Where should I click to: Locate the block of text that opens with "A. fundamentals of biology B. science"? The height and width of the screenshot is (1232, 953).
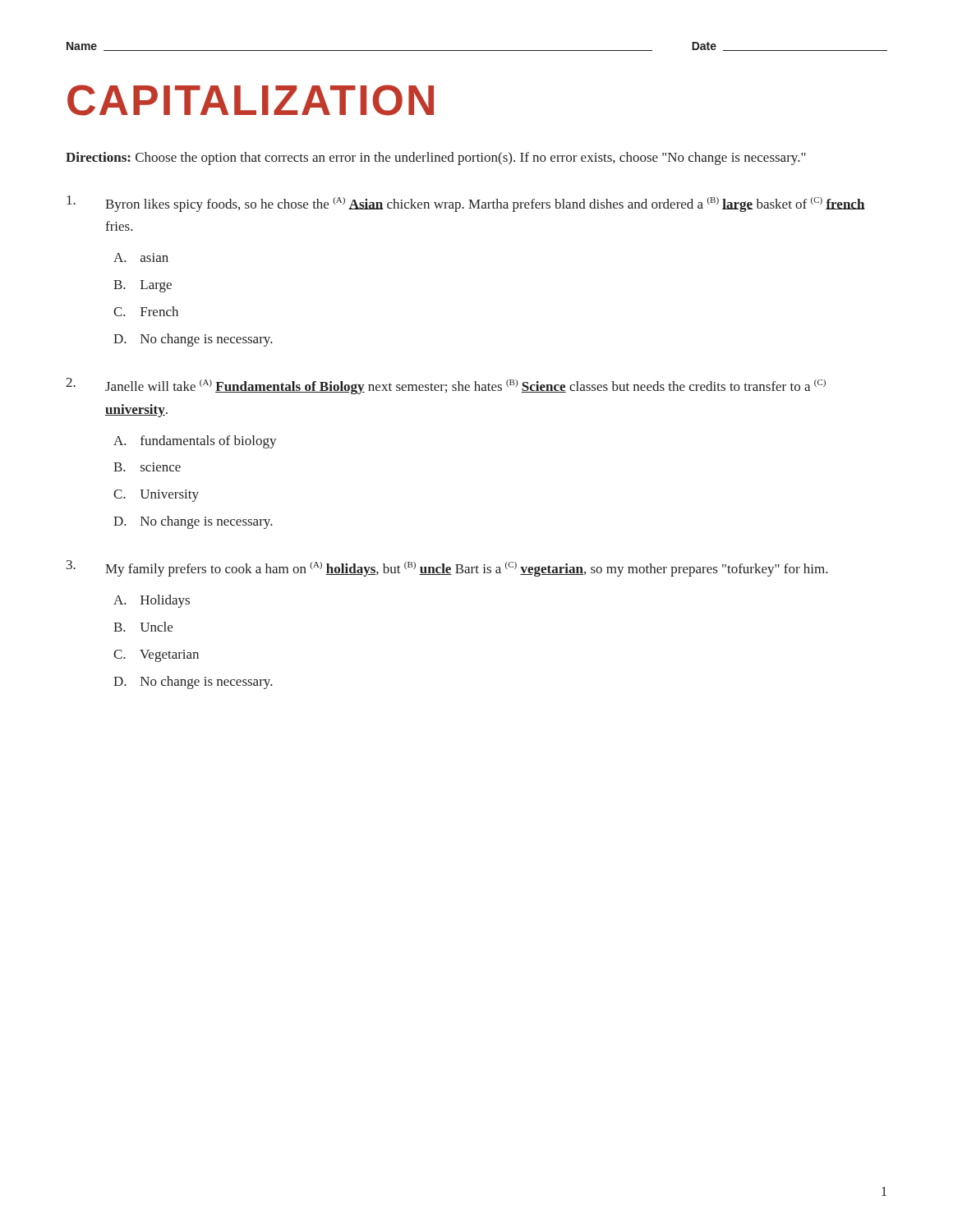tap(195, 442)
